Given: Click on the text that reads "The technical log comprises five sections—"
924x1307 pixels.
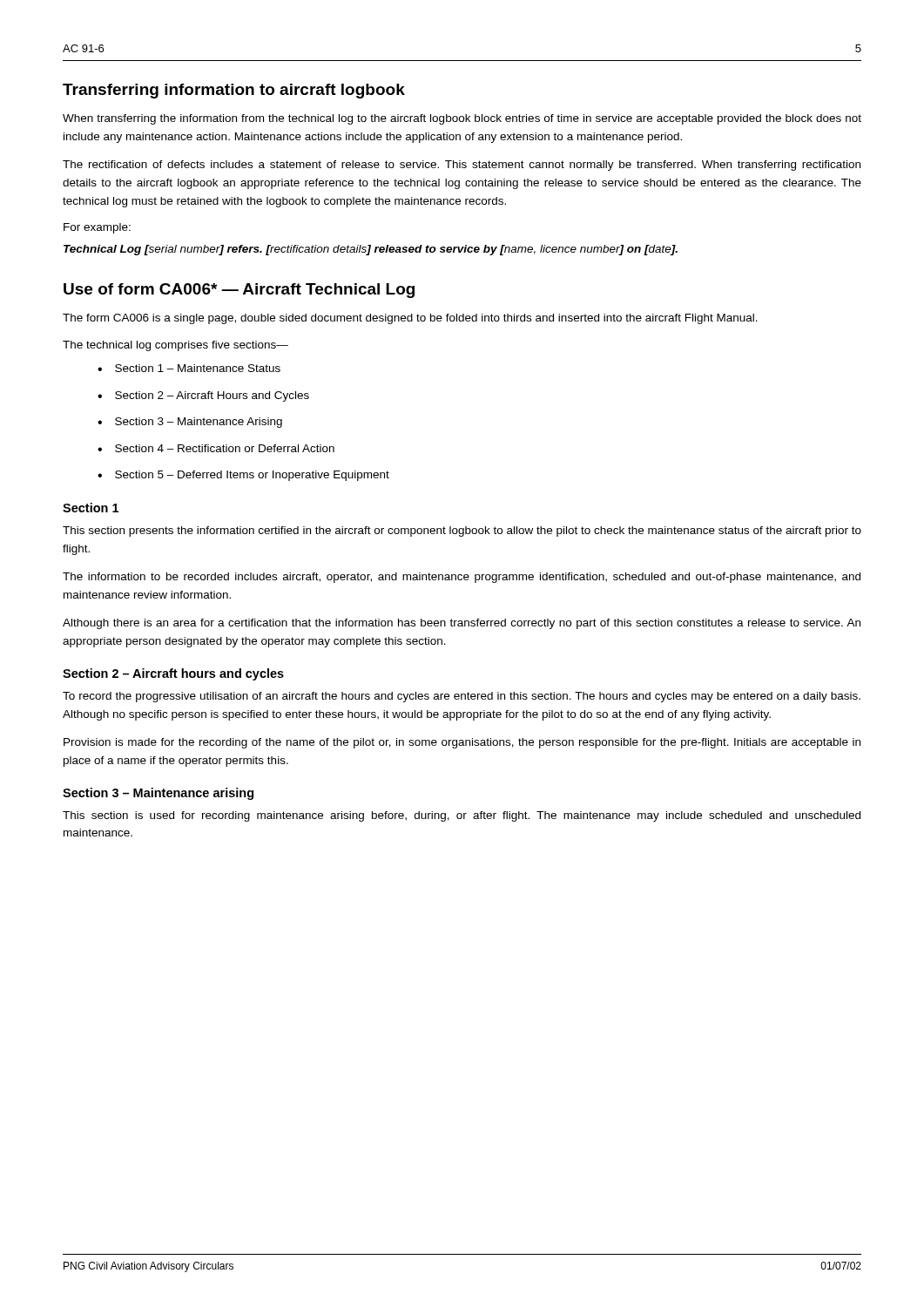Looking at the screenshot, I should [x=175, y=345].
